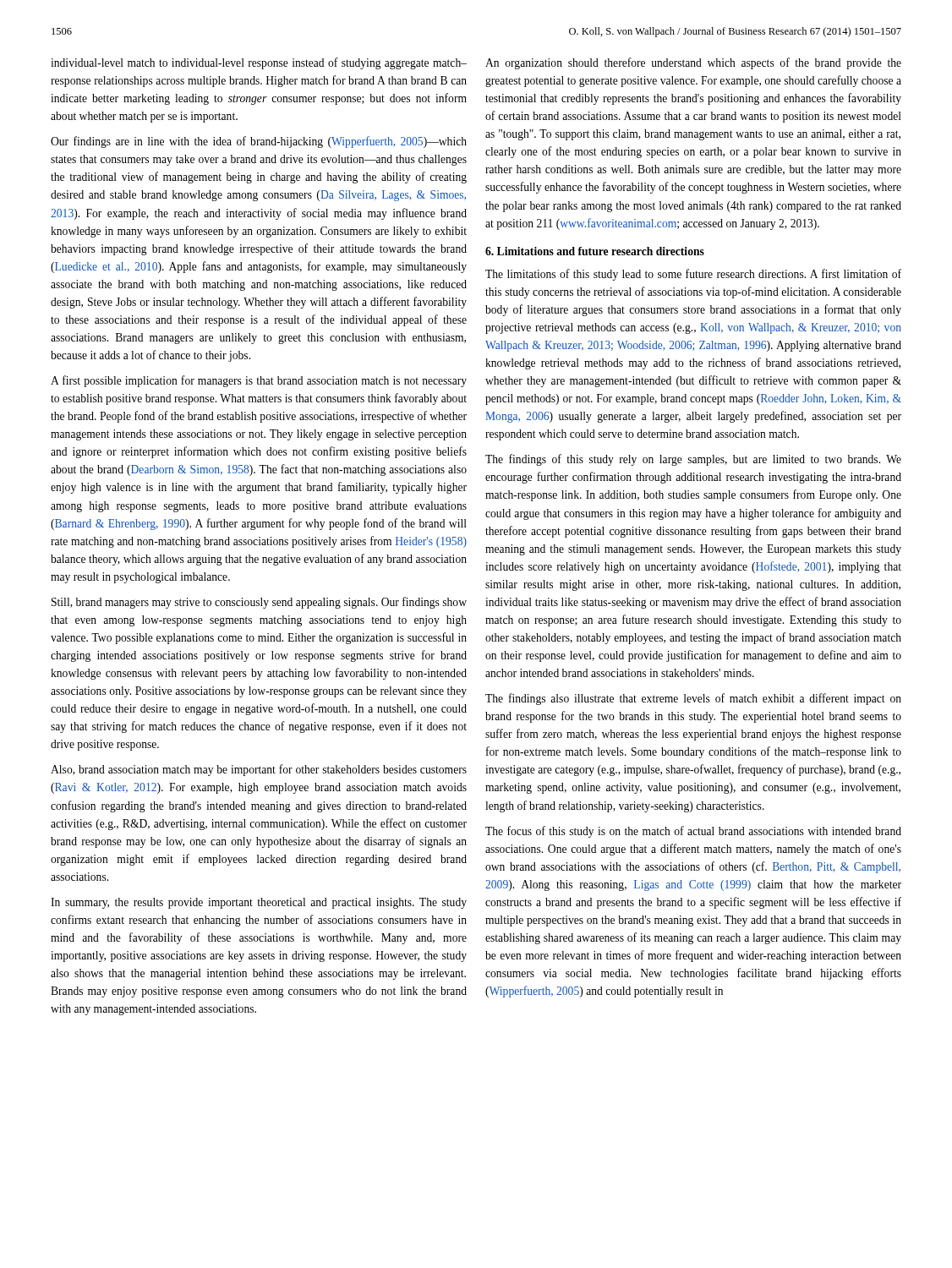Image resolution: width=952 pixels, height=1268 pixels.
Task: Click on the text block containing "Our findings are in line with the"
Action: [x=259, y=249]
